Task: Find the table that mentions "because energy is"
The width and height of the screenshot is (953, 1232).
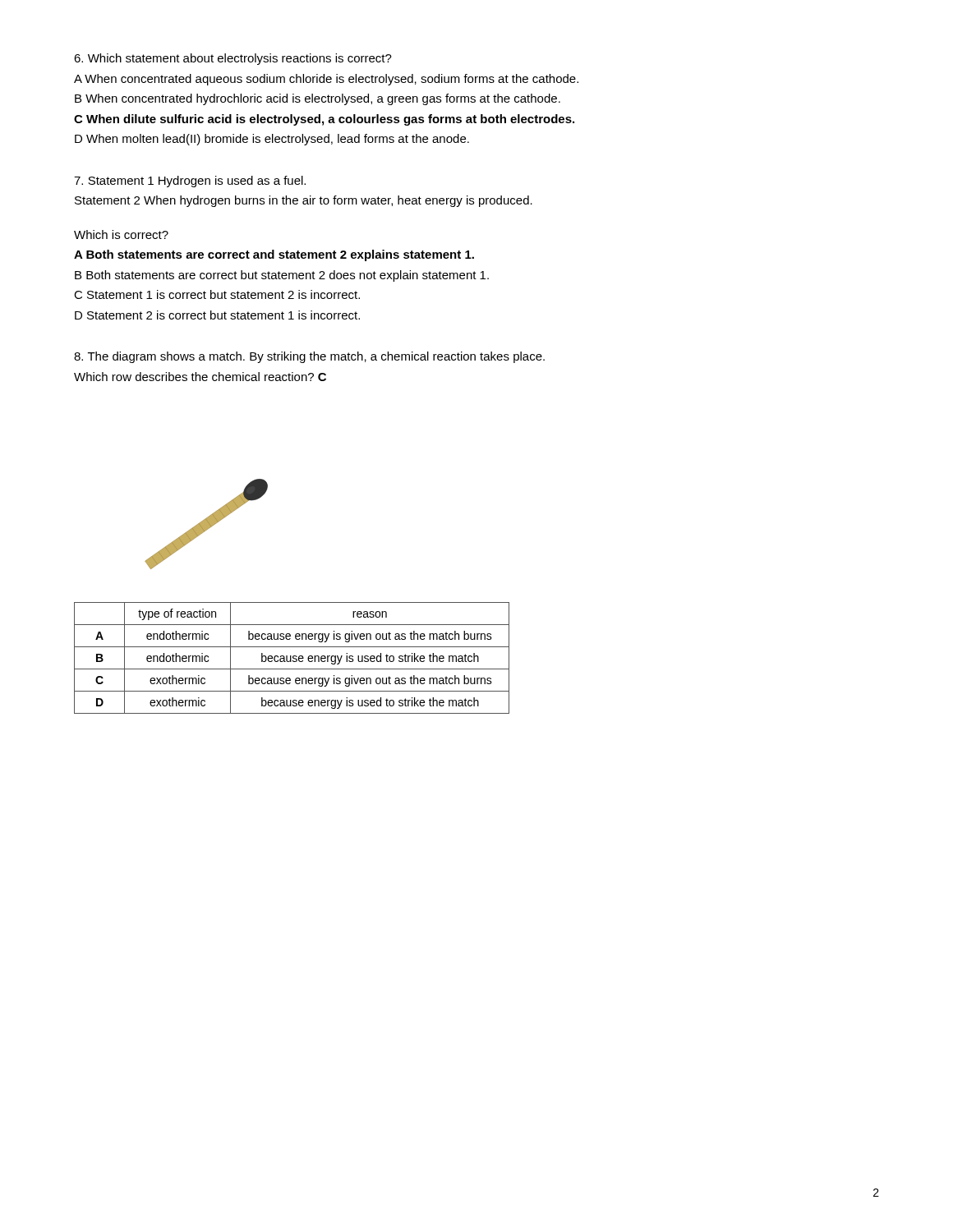Action: click(476, 658)
